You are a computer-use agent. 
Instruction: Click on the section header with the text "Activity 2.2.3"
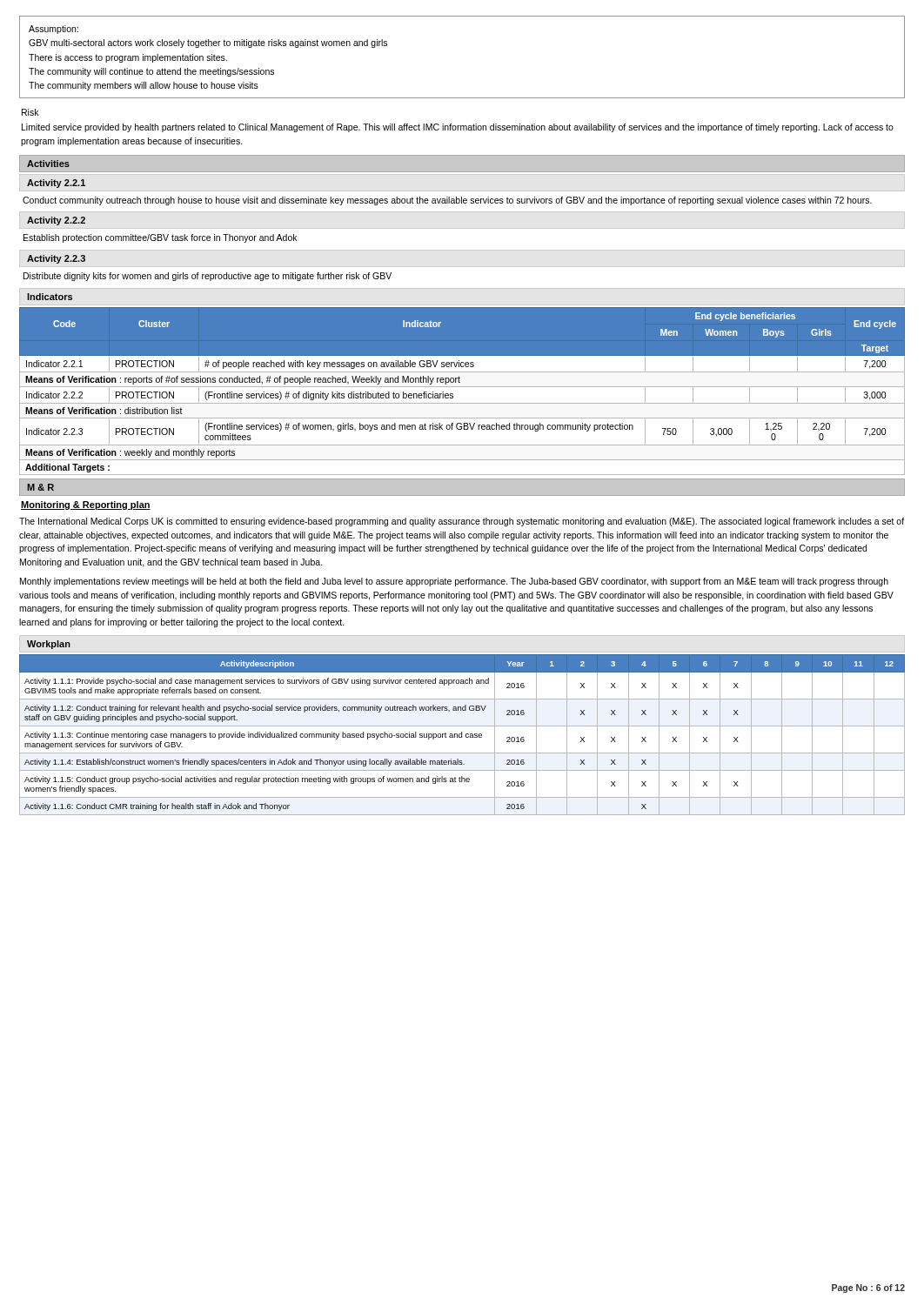coord(56,258)
